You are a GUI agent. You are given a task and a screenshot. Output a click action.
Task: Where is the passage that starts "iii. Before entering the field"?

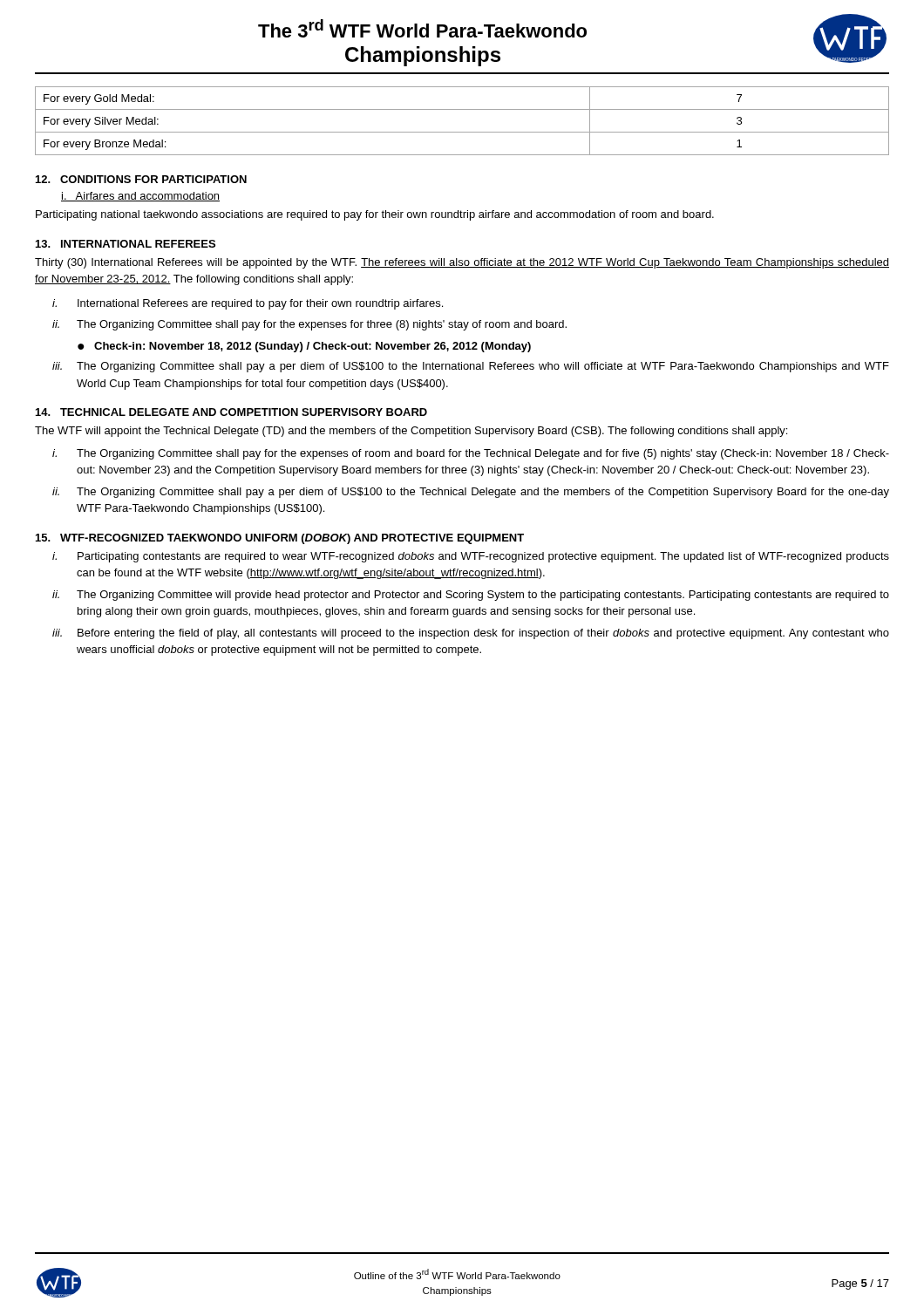(x=462, y=641)
